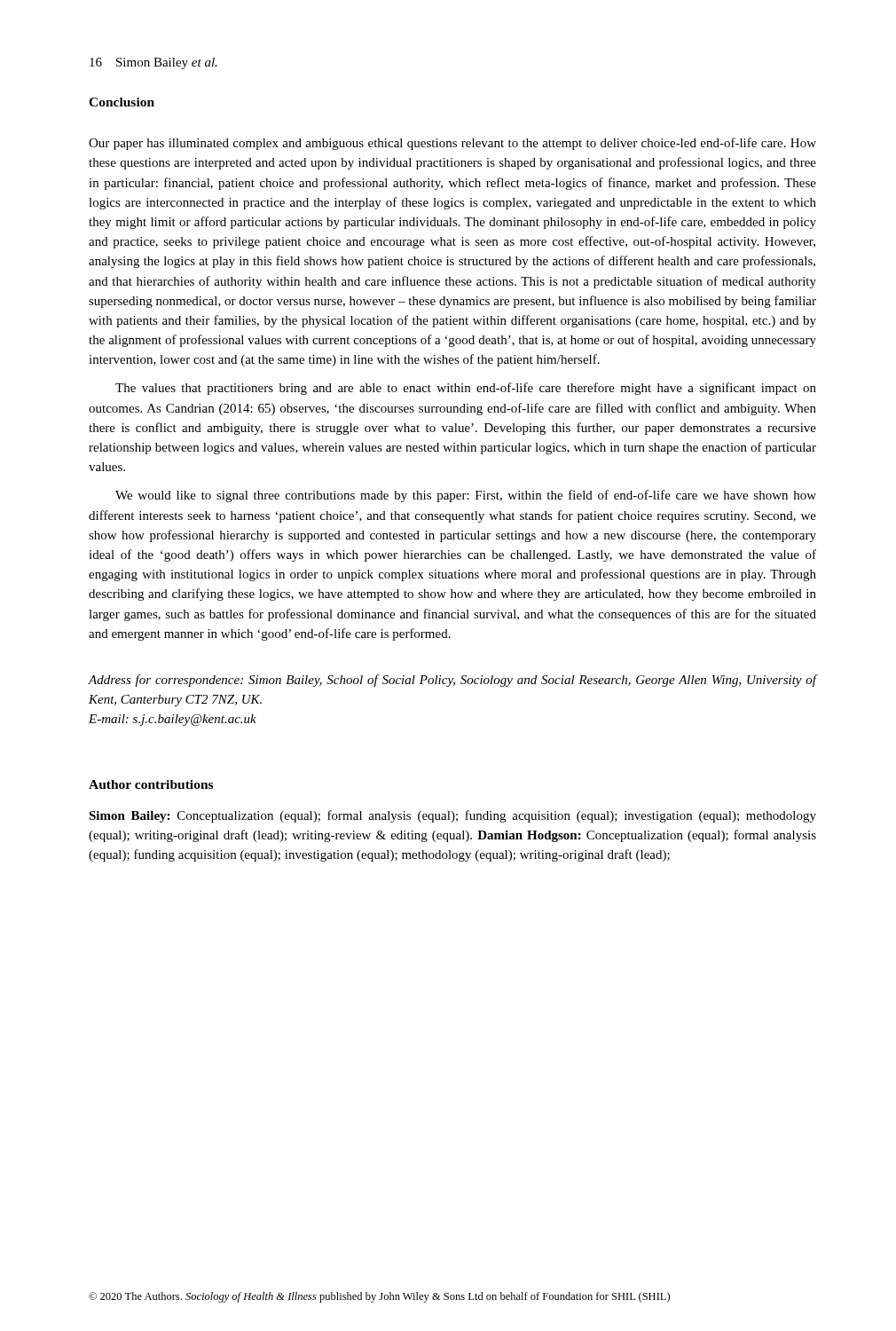Select the text block that reads "Our paper has illuminated complex and ambiguous ethical"
This screenshot has height=1331, width=896.
tap(452, 251)
